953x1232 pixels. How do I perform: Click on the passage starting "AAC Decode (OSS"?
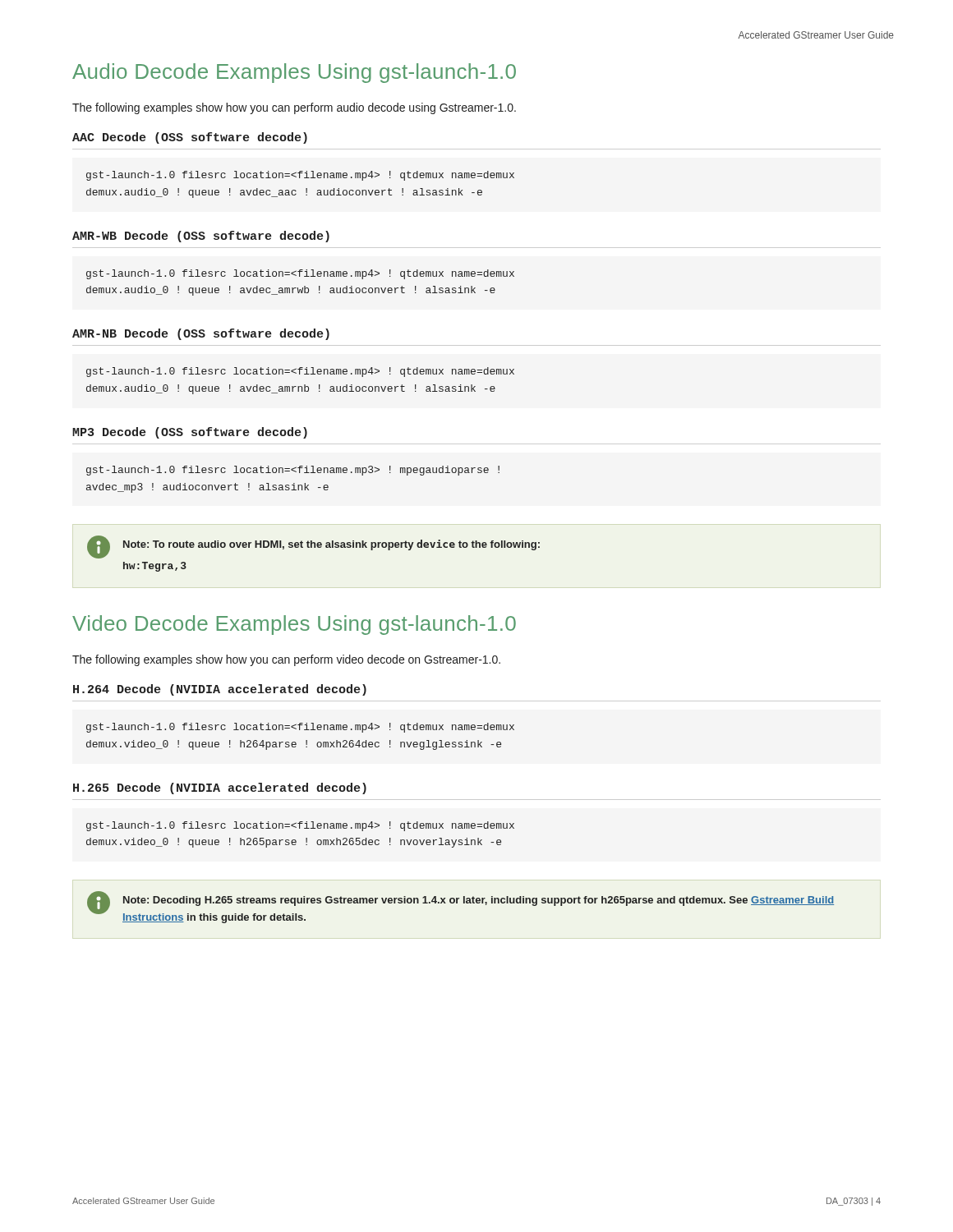[191, 138]
